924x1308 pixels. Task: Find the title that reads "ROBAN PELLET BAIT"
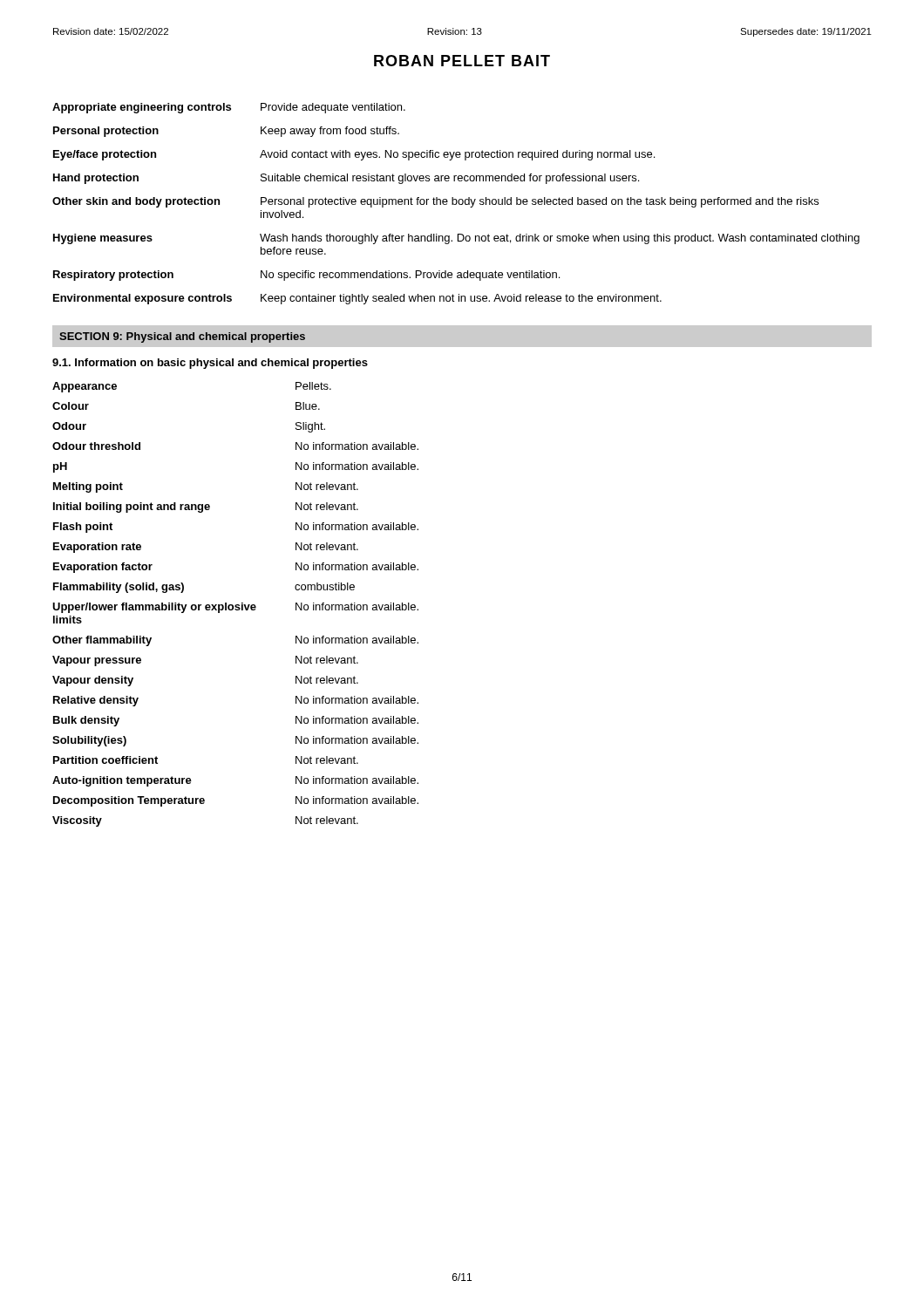[462, 61]
